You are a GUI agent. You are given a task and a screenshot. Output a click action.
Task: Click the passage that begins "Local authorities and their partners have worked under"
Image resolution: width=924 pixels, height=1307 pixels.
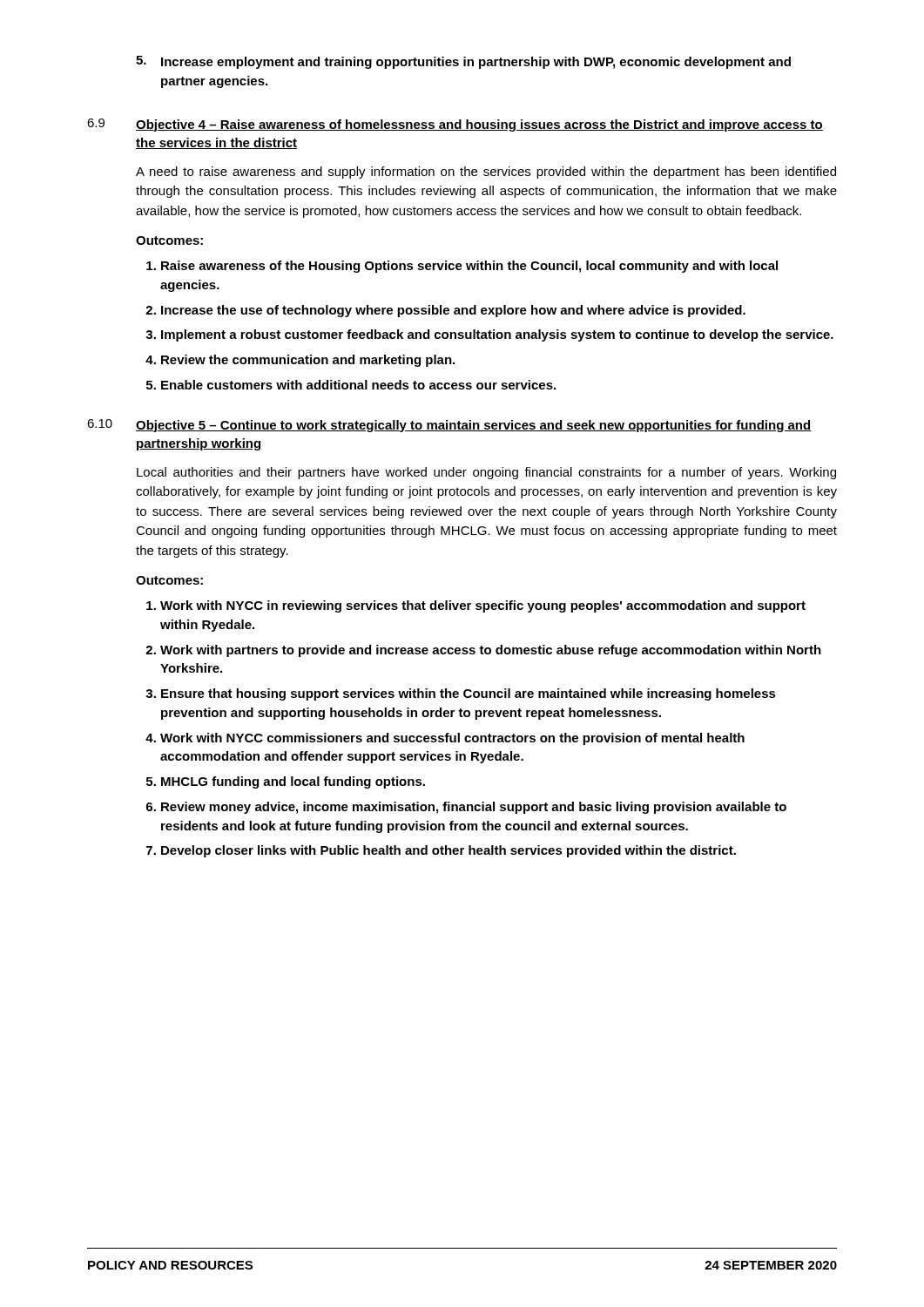tap(486, 511)
